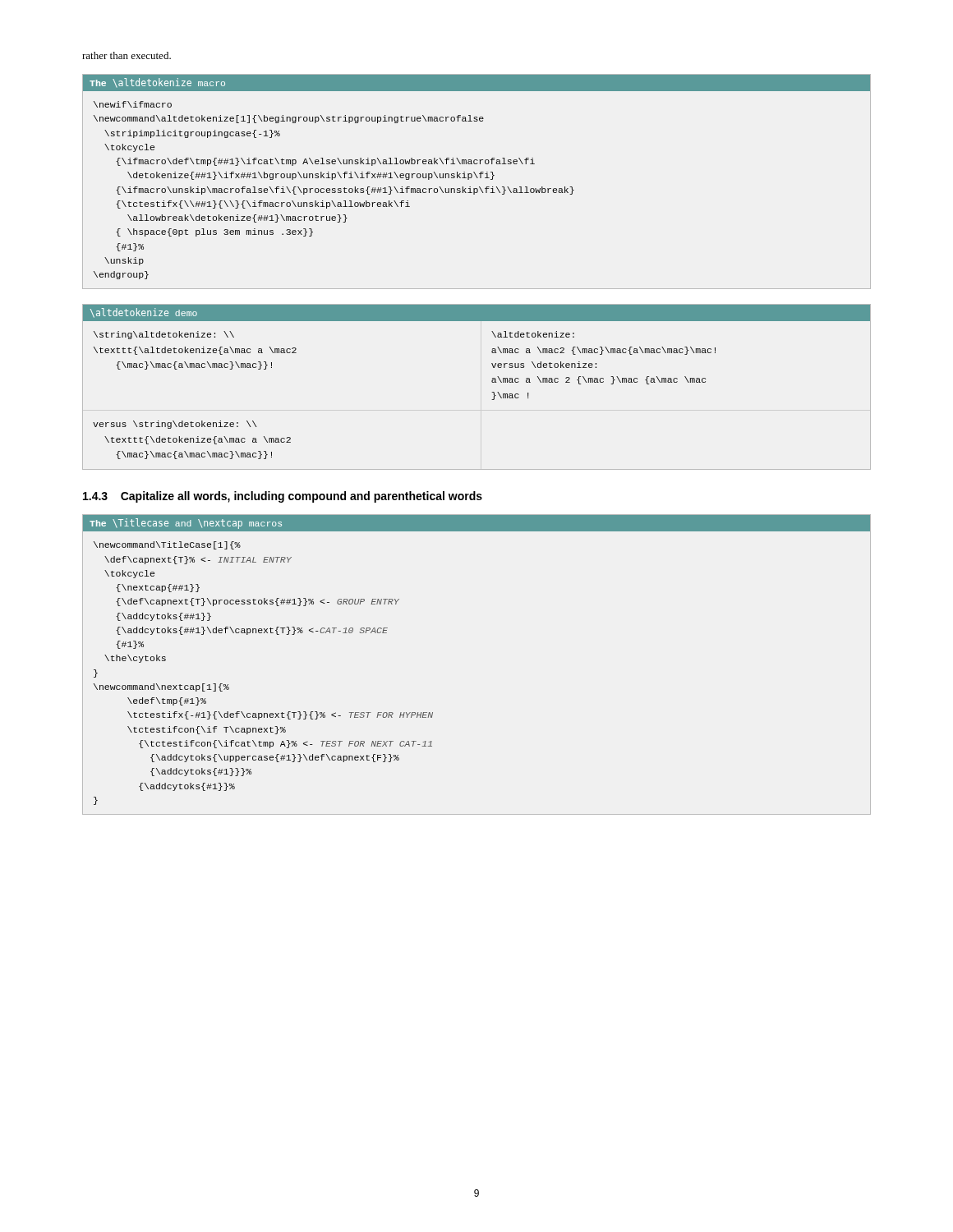Find "rather than executed." on this page
Image resolution: width=953 pixels, height=1232 pixels.
[127, 55]
